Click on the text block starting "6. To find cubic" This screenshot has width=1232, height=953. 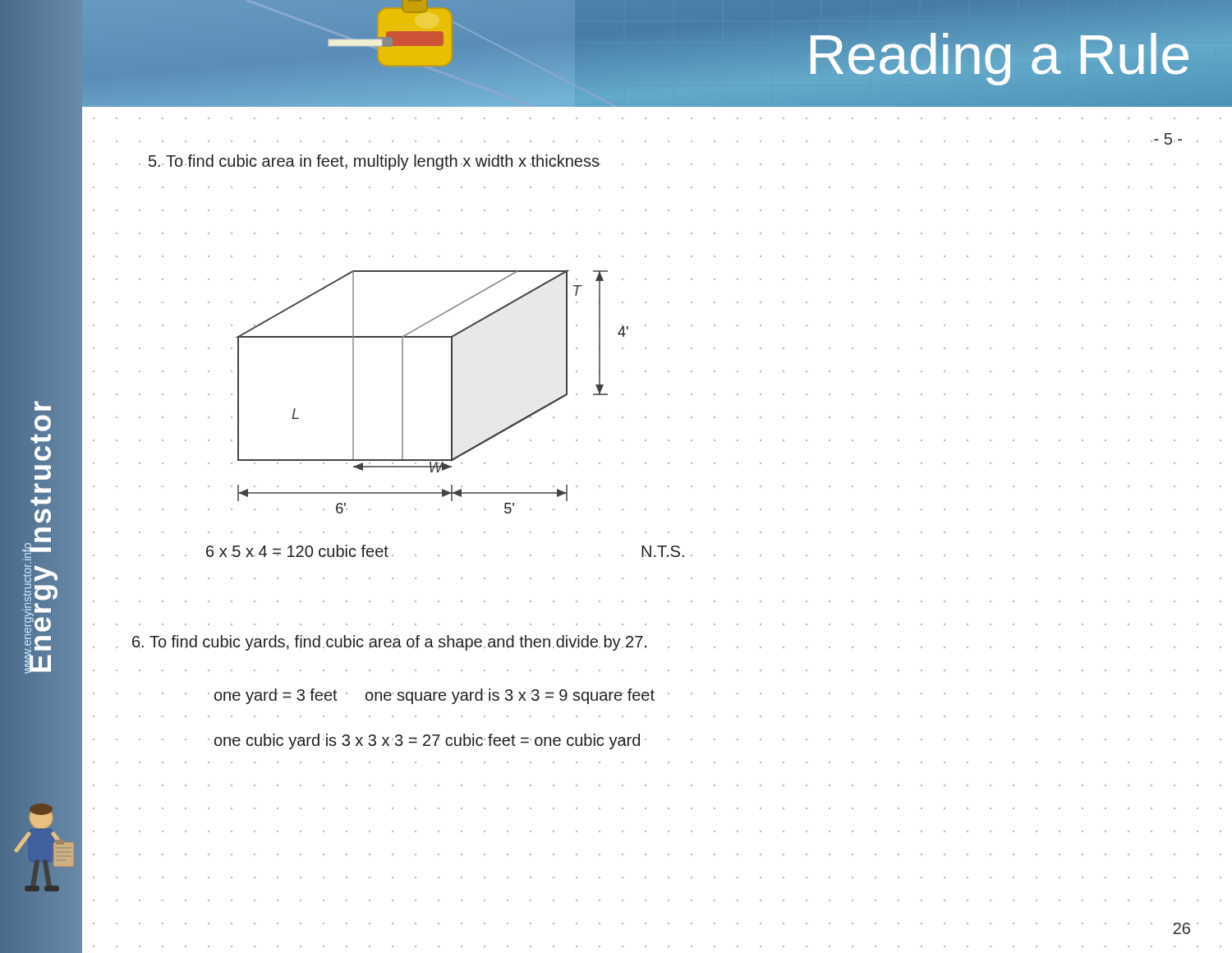tap(390, 642)
